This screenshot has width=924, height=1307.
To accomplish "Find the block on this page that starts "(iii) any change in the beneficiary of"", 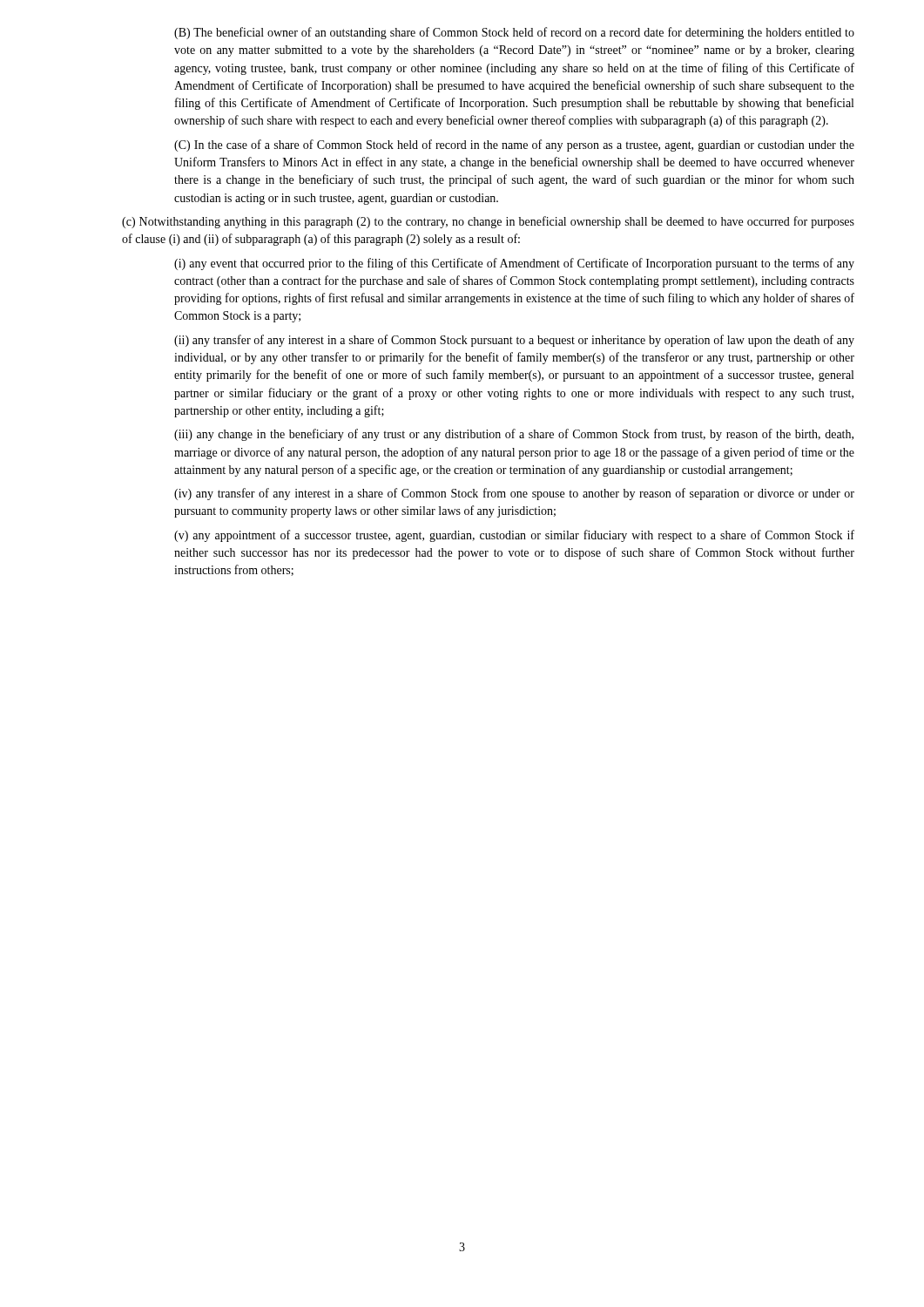I will [514, 452].
